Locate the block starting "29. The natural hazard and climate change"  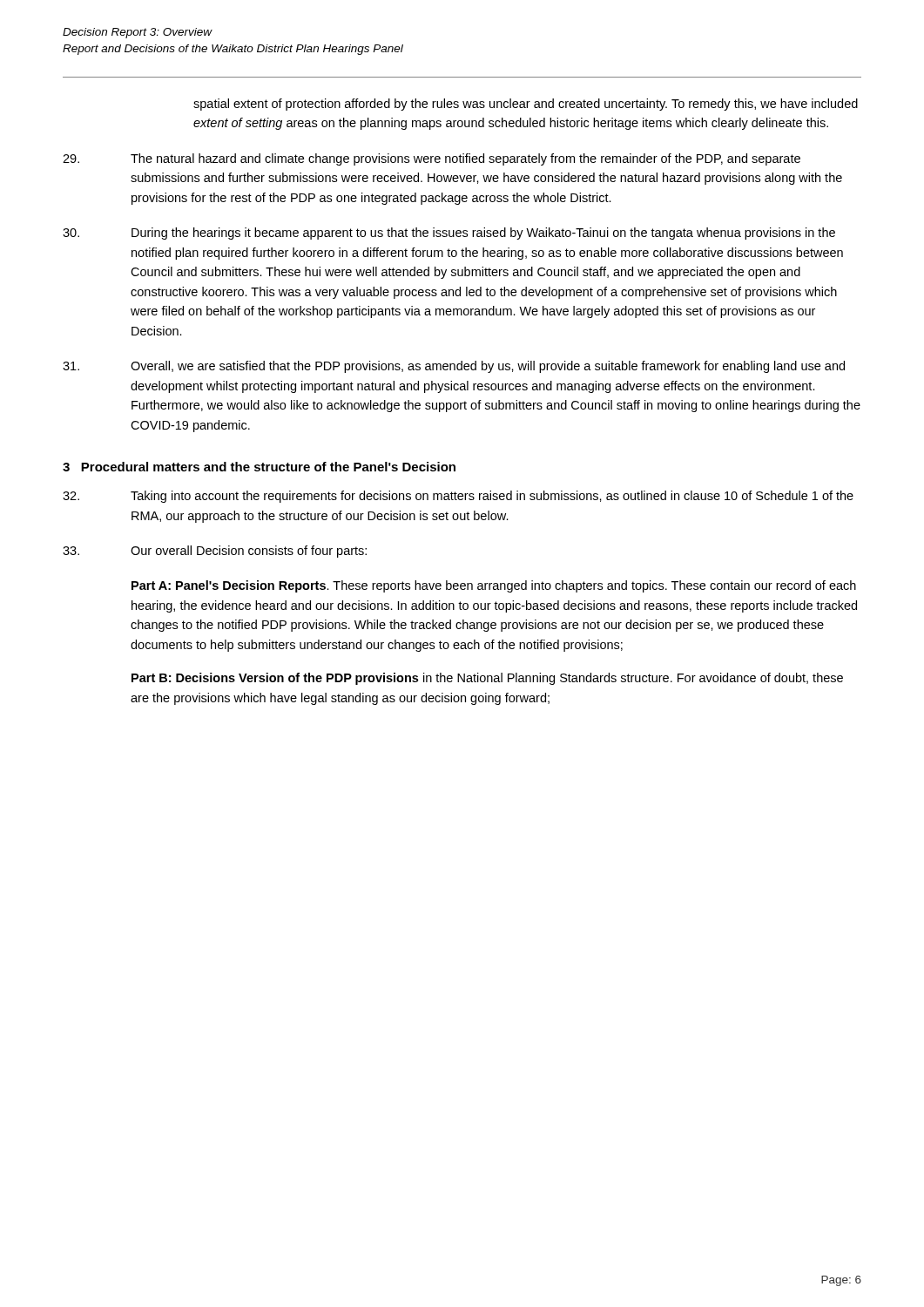tap(462, 178)
